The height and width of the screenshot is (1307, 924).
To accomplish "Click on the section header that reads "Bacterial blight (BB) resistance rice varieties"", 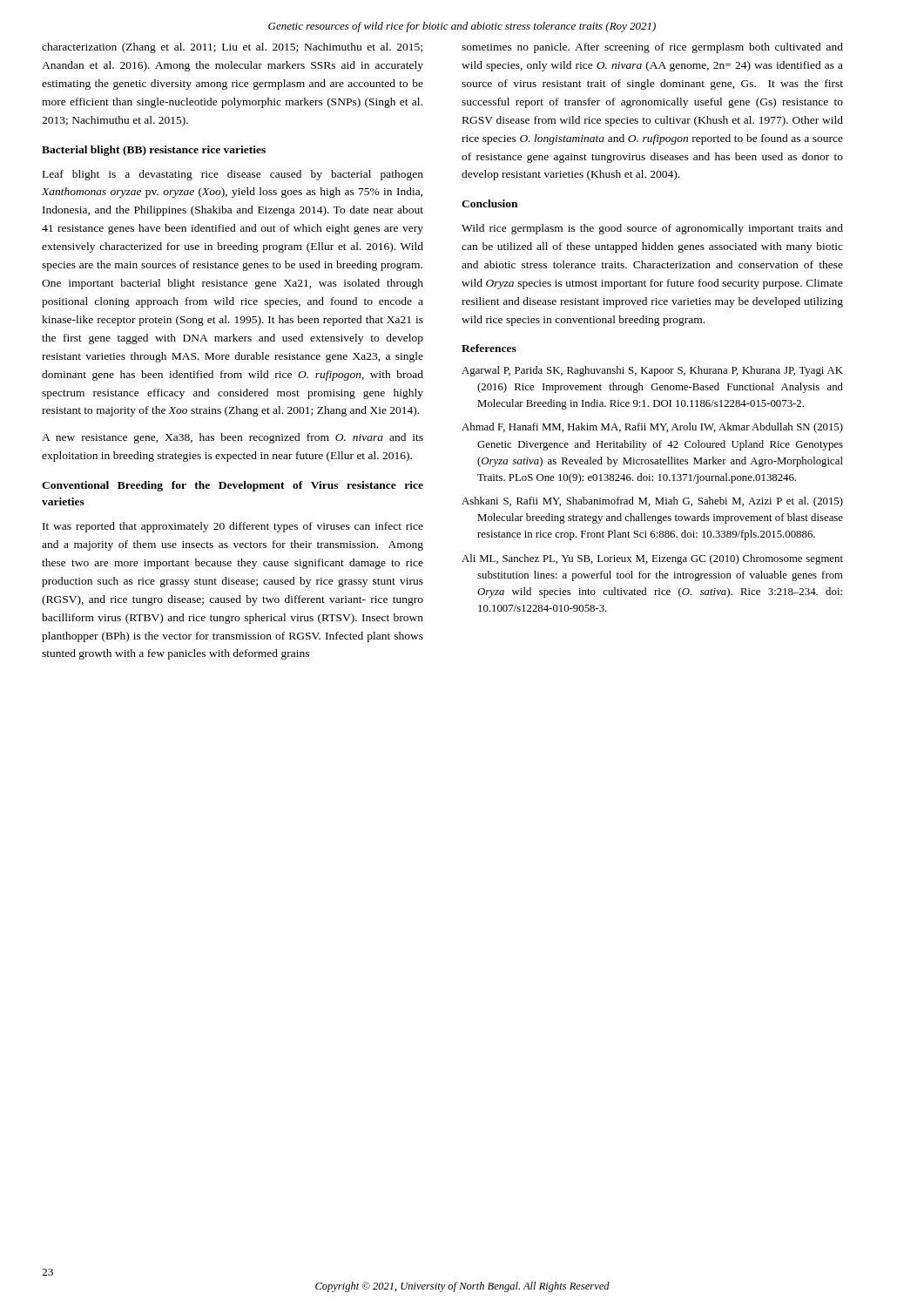I will tap(154, 149).
